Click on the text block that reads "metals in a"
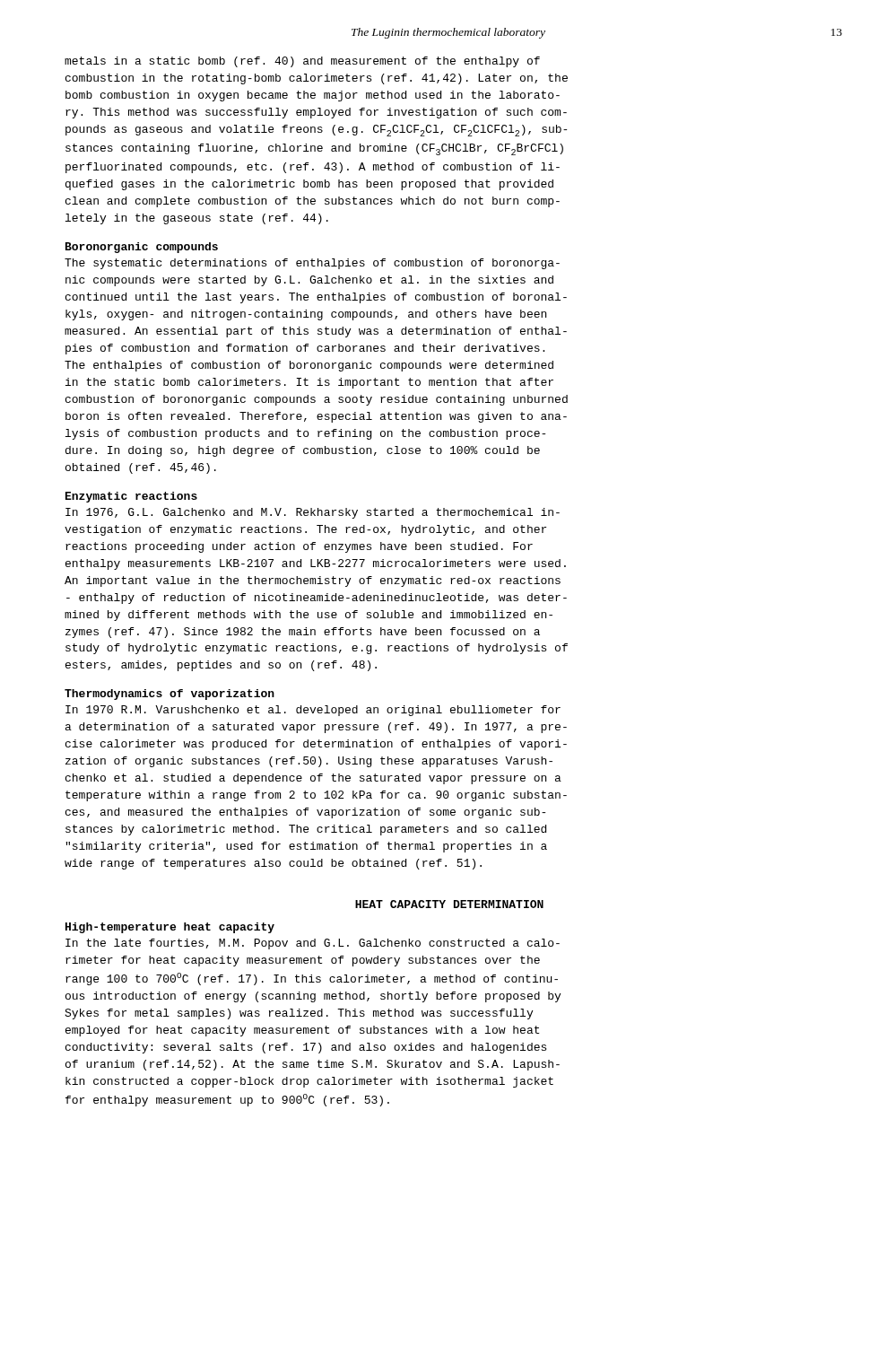Viewport: 896px width, 1346px height. (x=317, y=140)
